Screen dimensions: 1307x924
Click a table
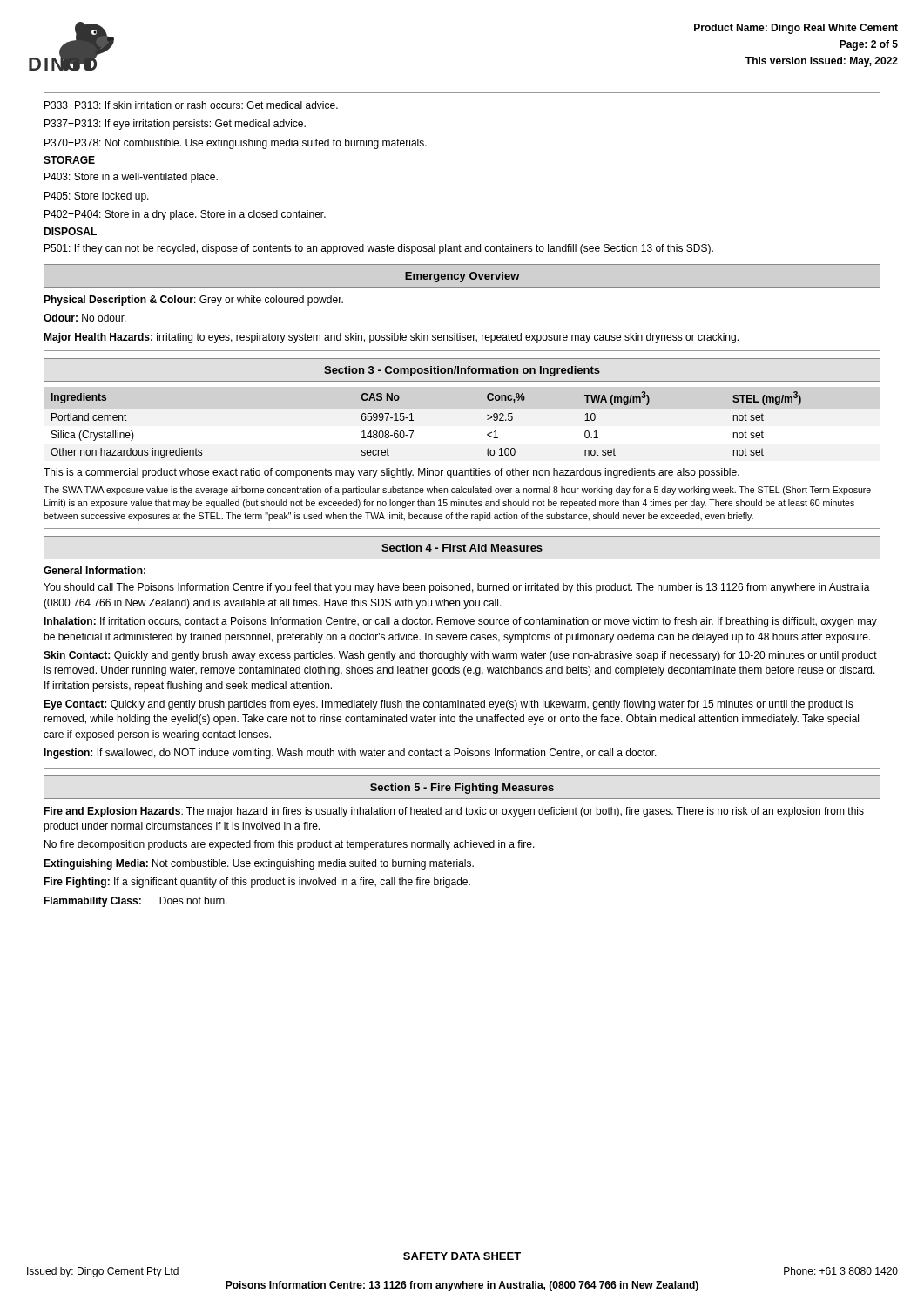point(462,424)
